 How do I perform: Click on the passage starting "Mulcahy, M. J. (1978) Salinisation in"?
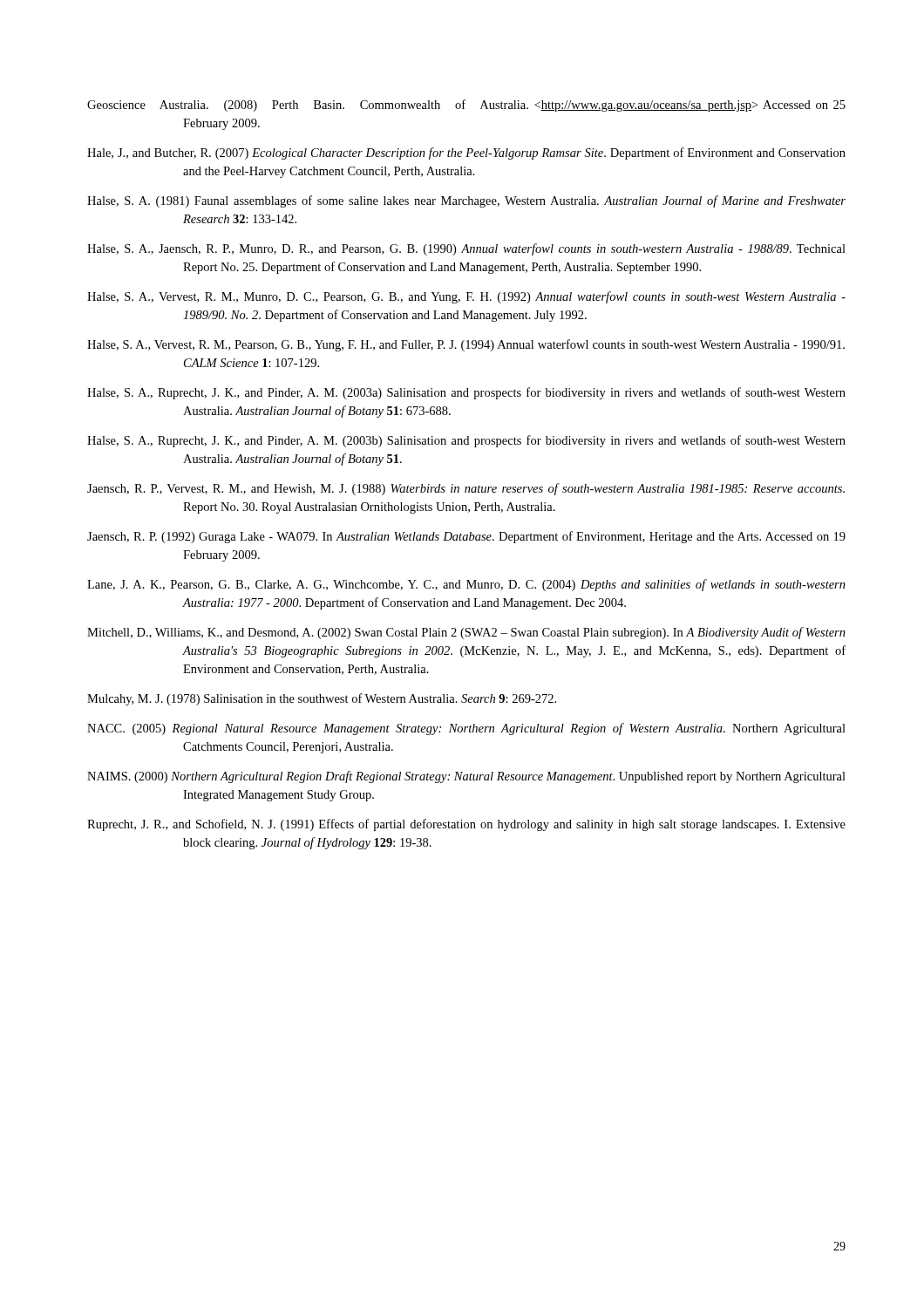click(x=322, y=699)
